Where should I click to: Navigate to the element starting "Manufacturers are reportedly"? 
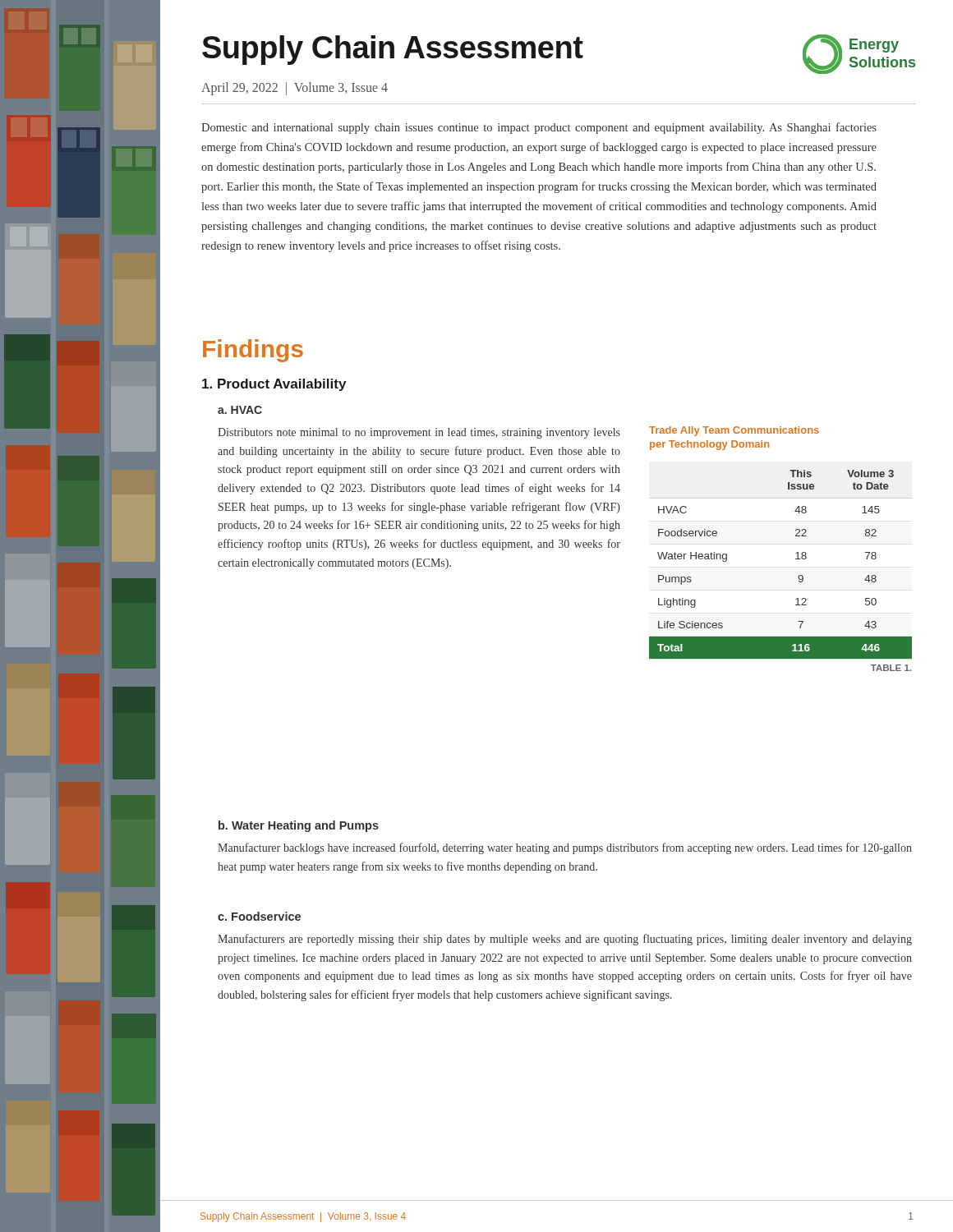pos(565,968)
